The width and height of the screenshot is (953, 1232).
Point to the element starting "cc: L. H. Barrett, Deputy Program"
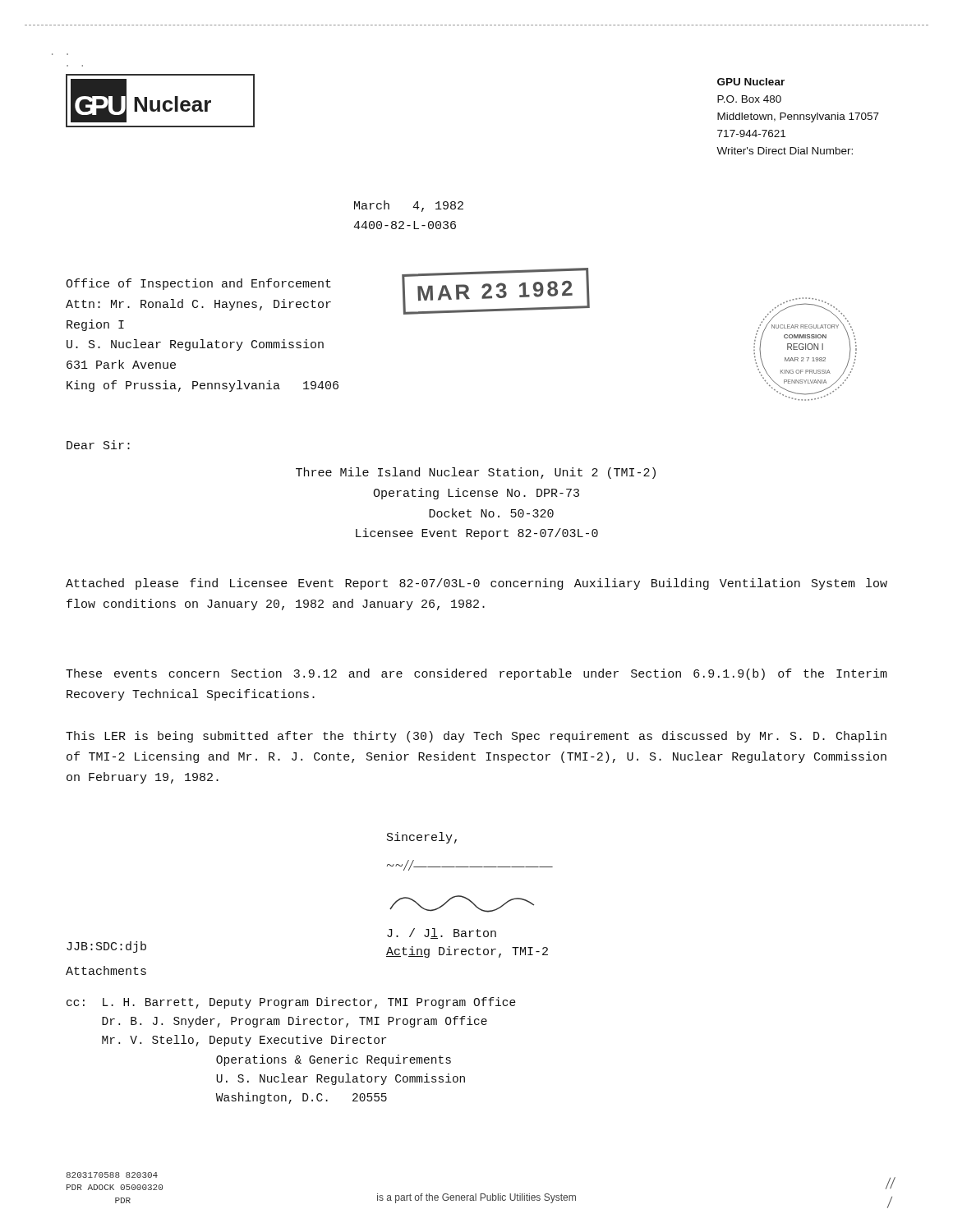[x=291, y=1050]
